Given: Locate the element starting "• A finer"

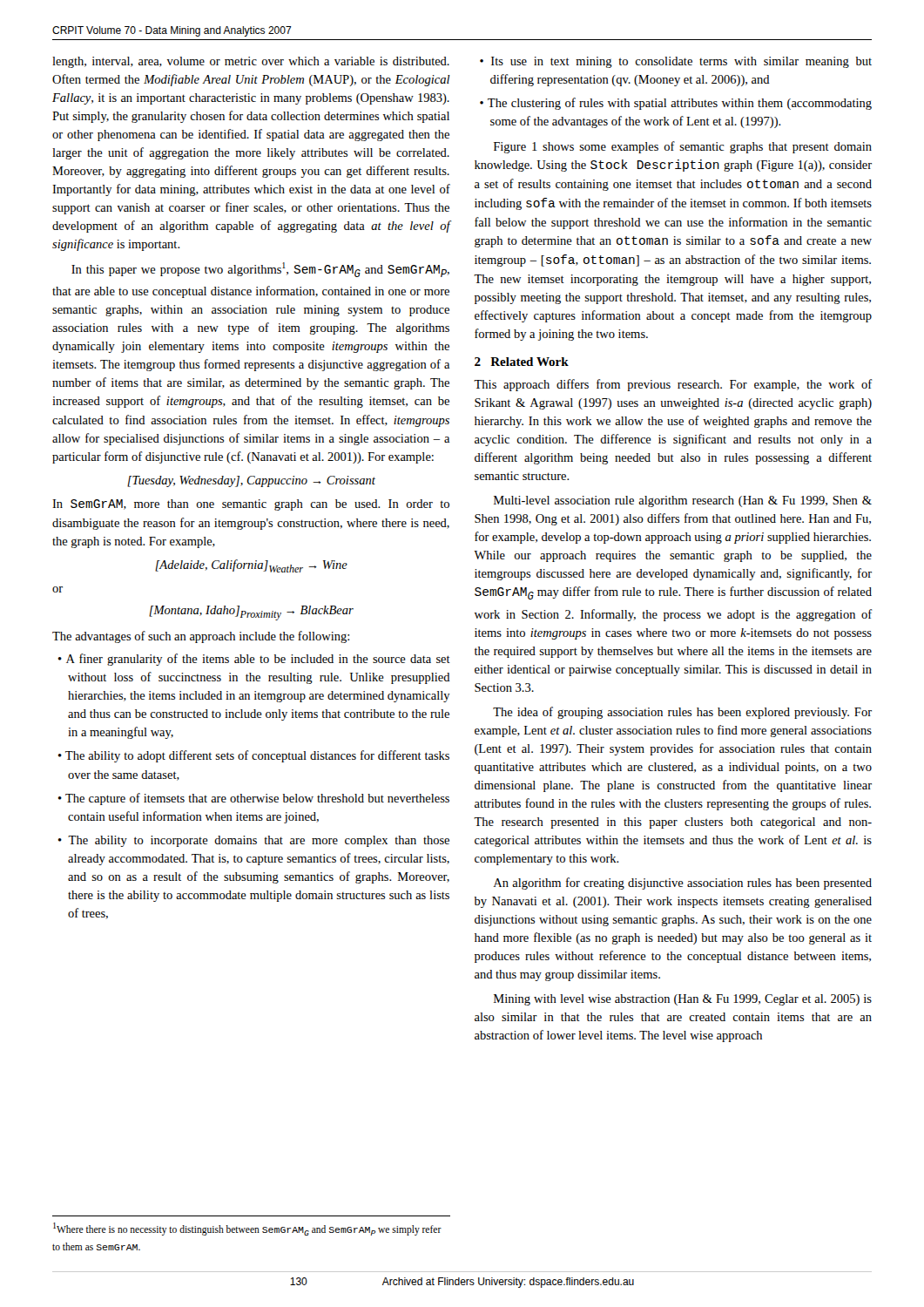Looking at the screenshot, I should (251, 696).
